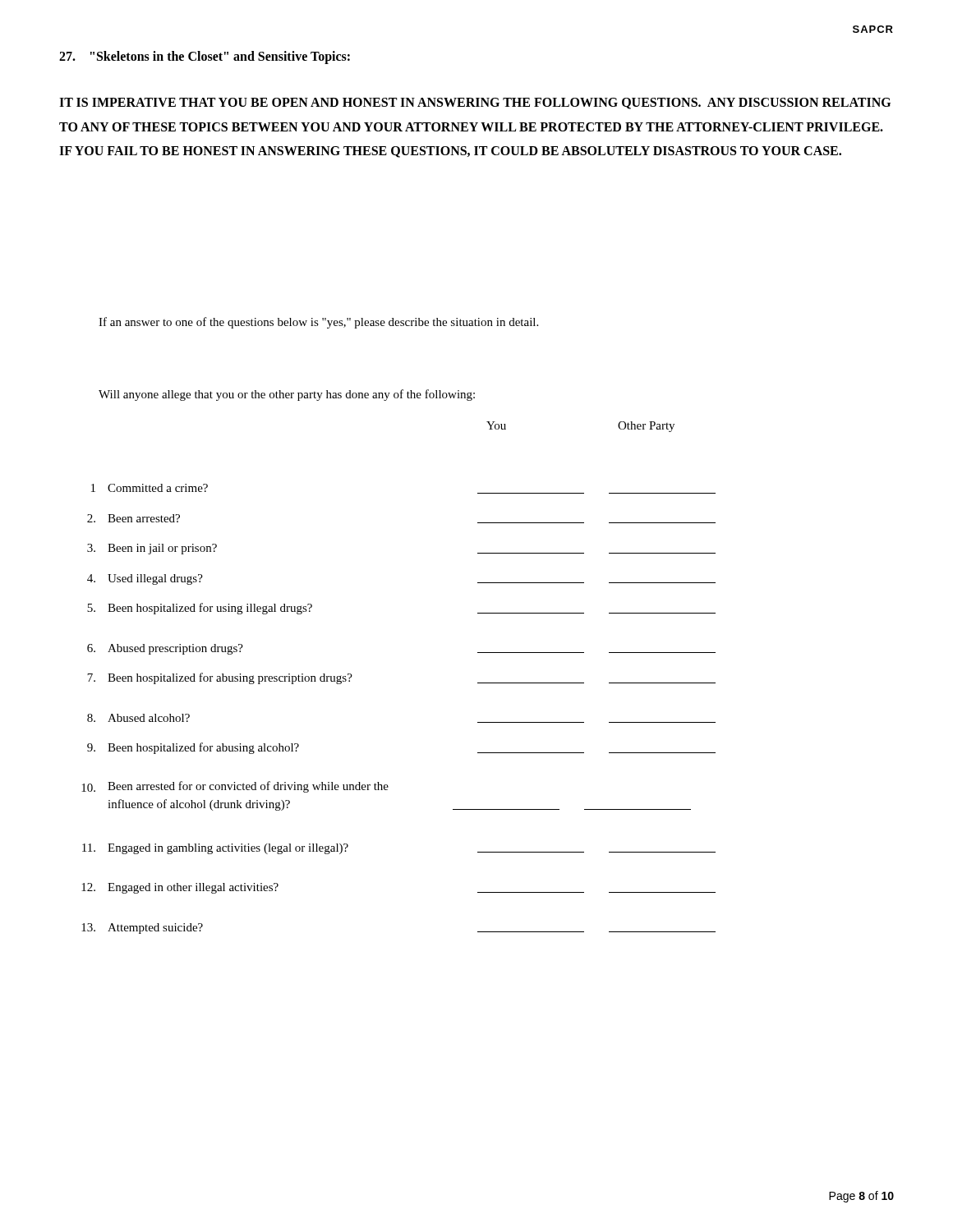This screenshot has height=1232, width=953.
Task: Point to the element starting "7. Been hospitalized for abusing prescription"
Action: point(233,678)
